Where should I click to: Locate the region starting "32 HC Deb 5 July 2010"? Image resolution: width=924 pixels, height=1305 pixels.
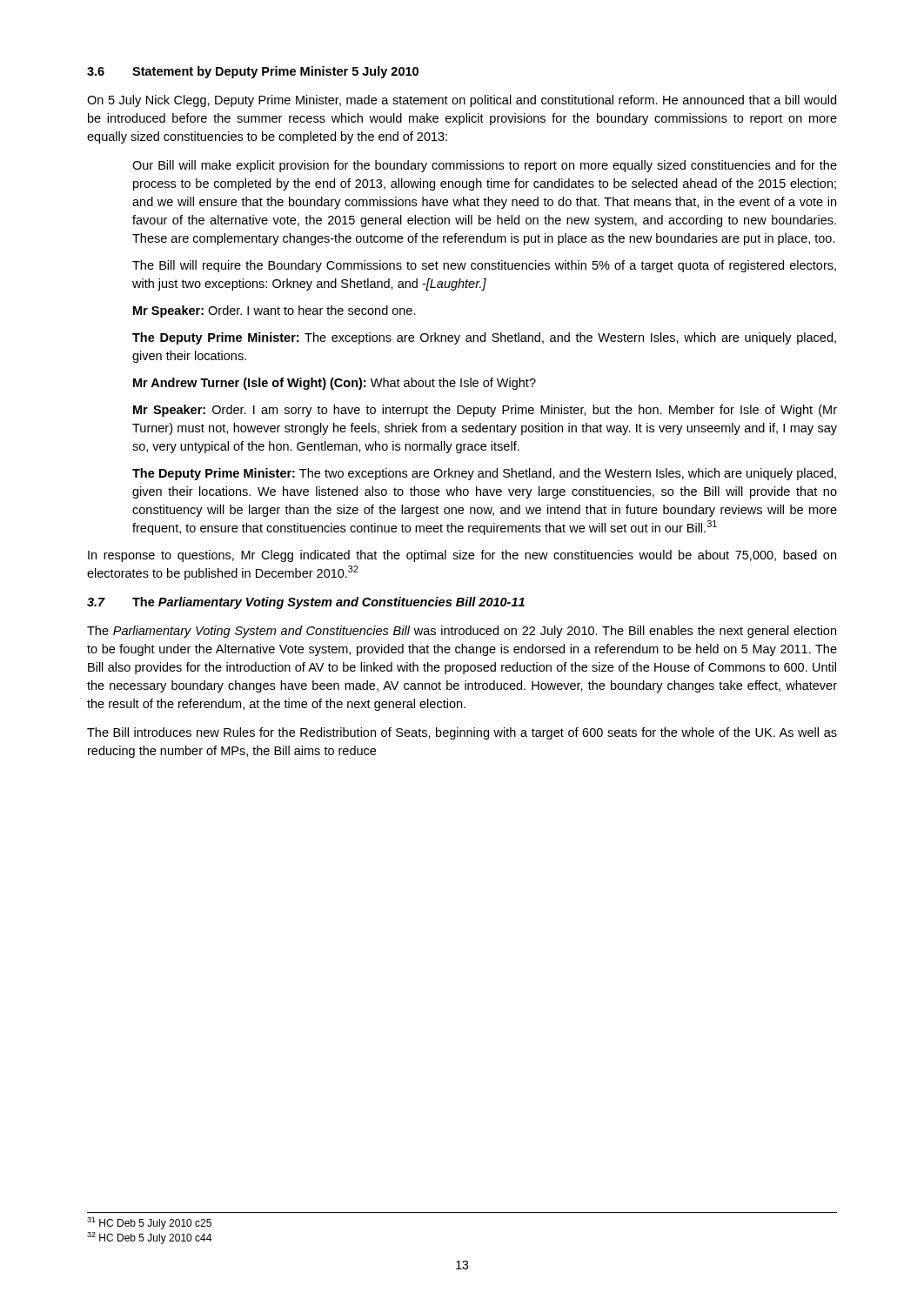pos(149,1238)
